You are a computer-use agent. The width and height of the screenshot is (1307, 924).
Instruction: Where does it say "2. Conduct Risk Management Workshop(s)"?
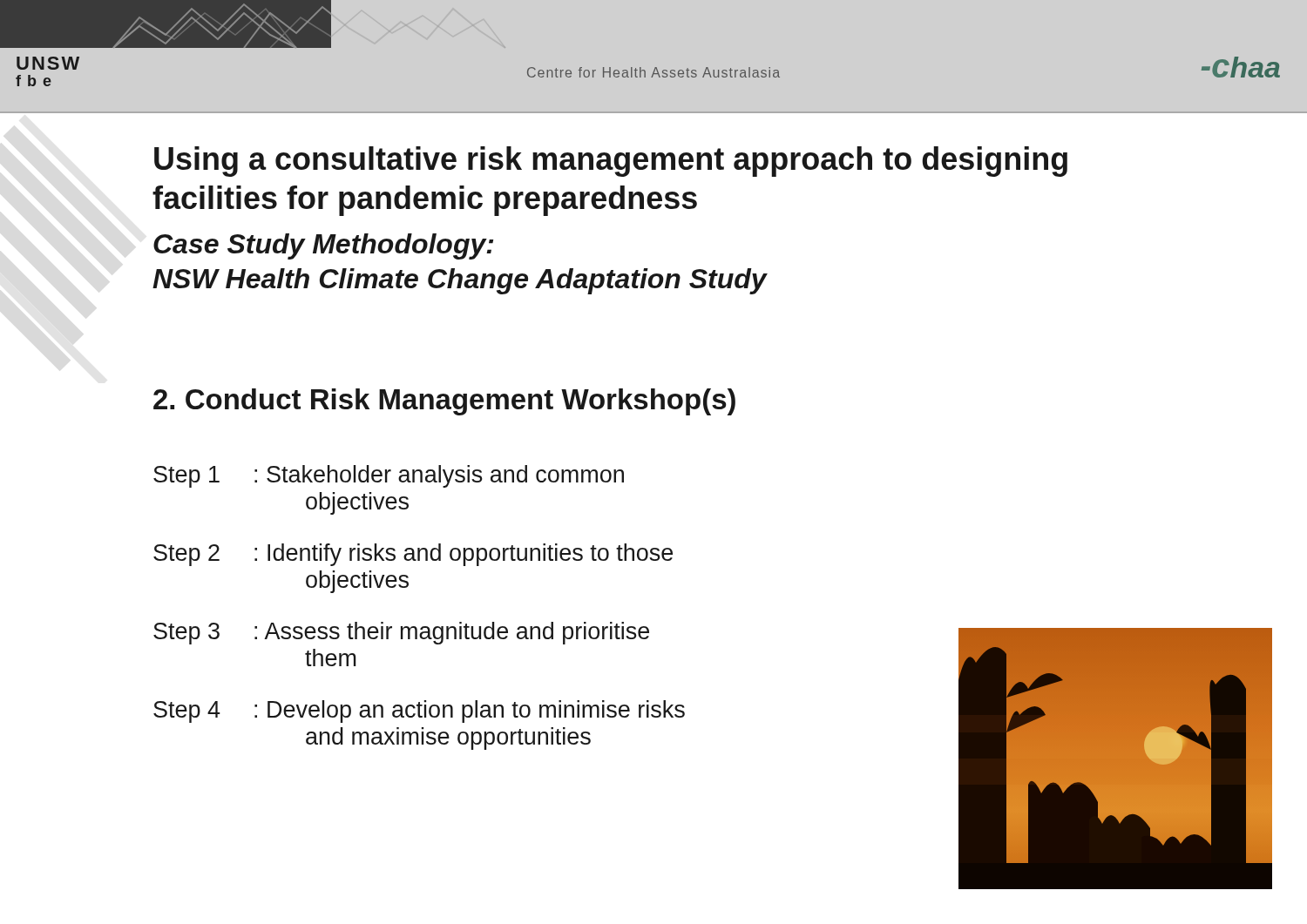pyautogui.click(x=445, y=399)
